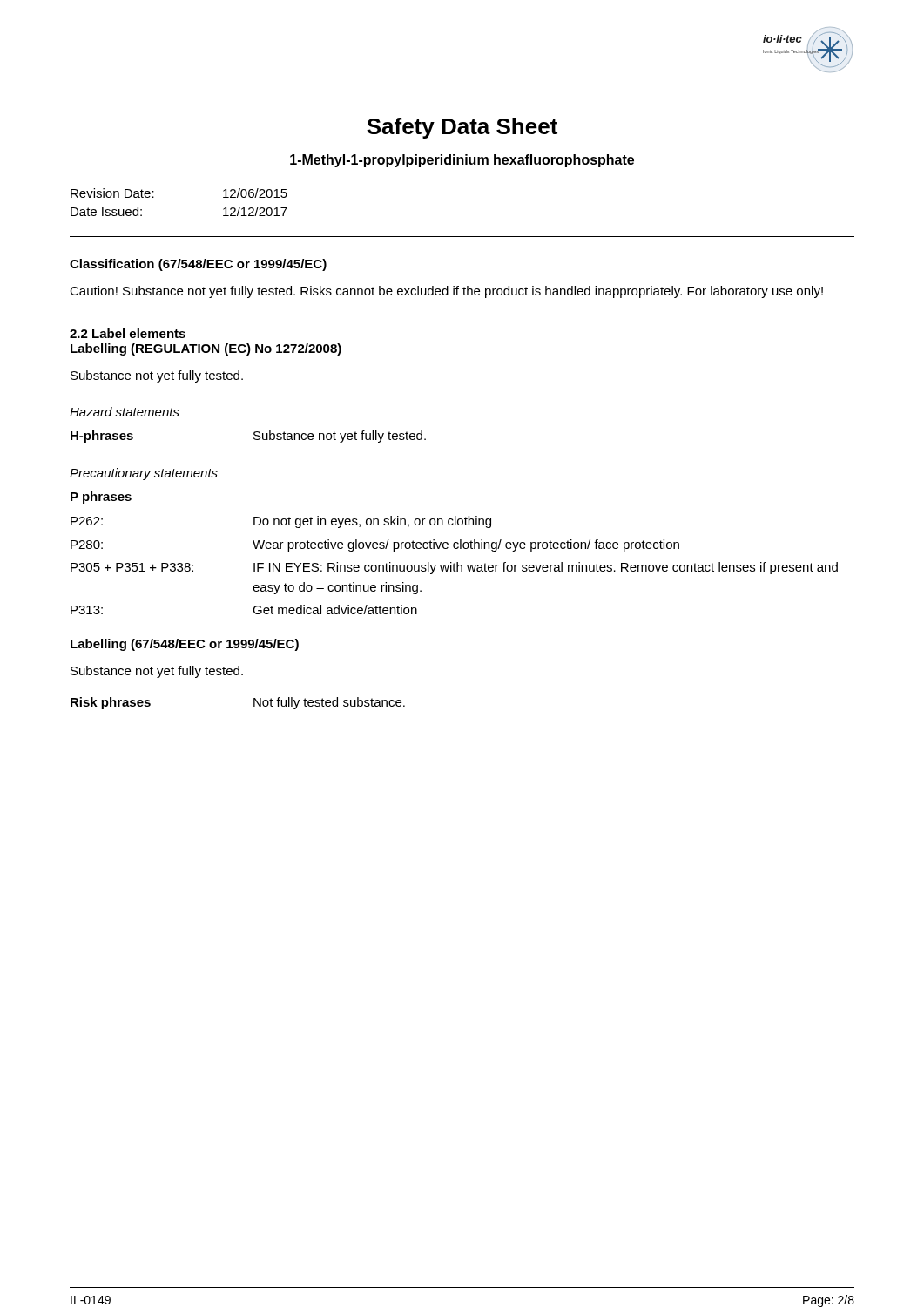Viewport: 924px width, 1307px height.
Task: Select the text containing "Risk phrases Not fully tested substance."
Action: (x=115, y=703)
